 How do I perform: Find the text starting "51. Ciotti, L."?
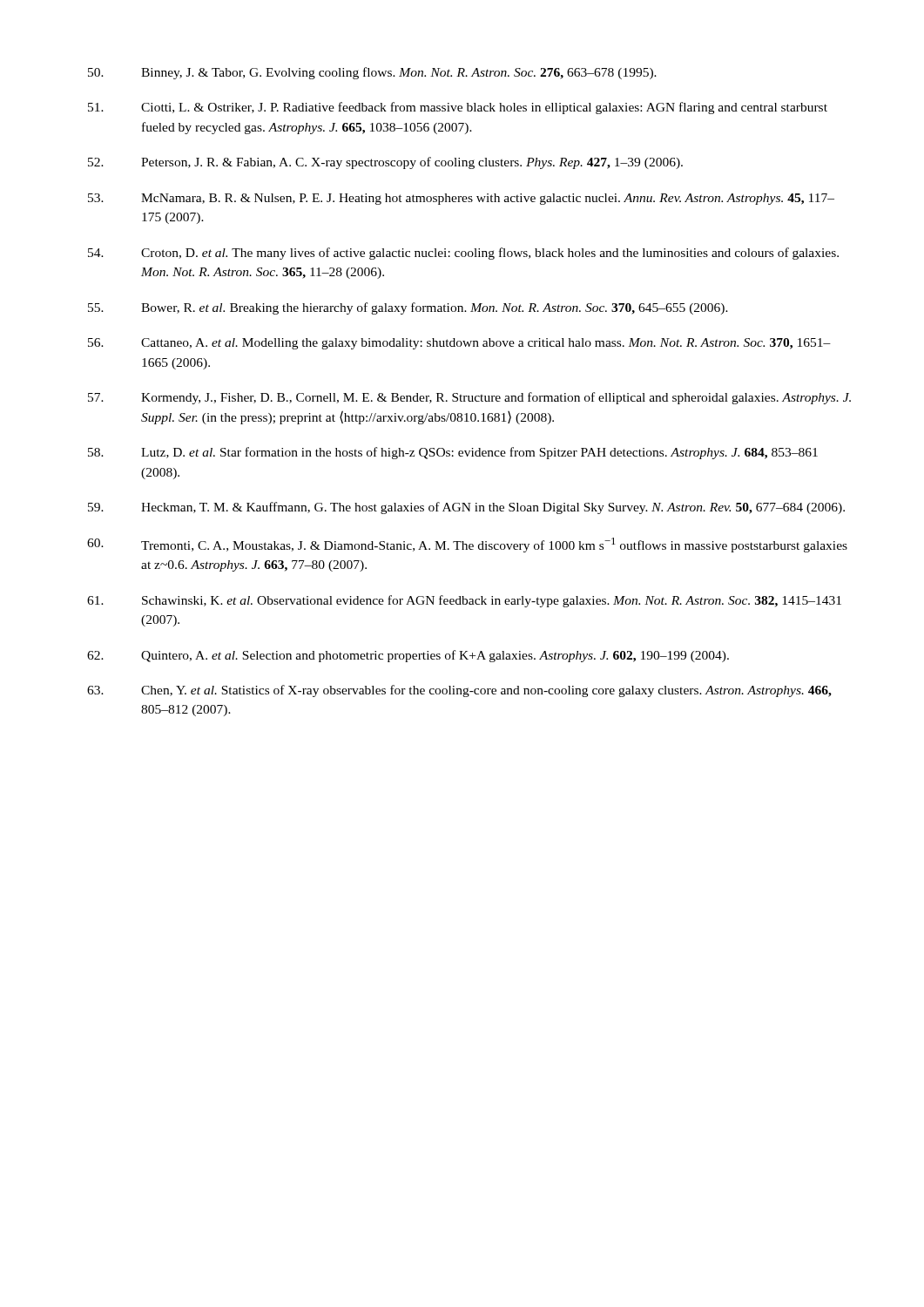click(471, 118)
